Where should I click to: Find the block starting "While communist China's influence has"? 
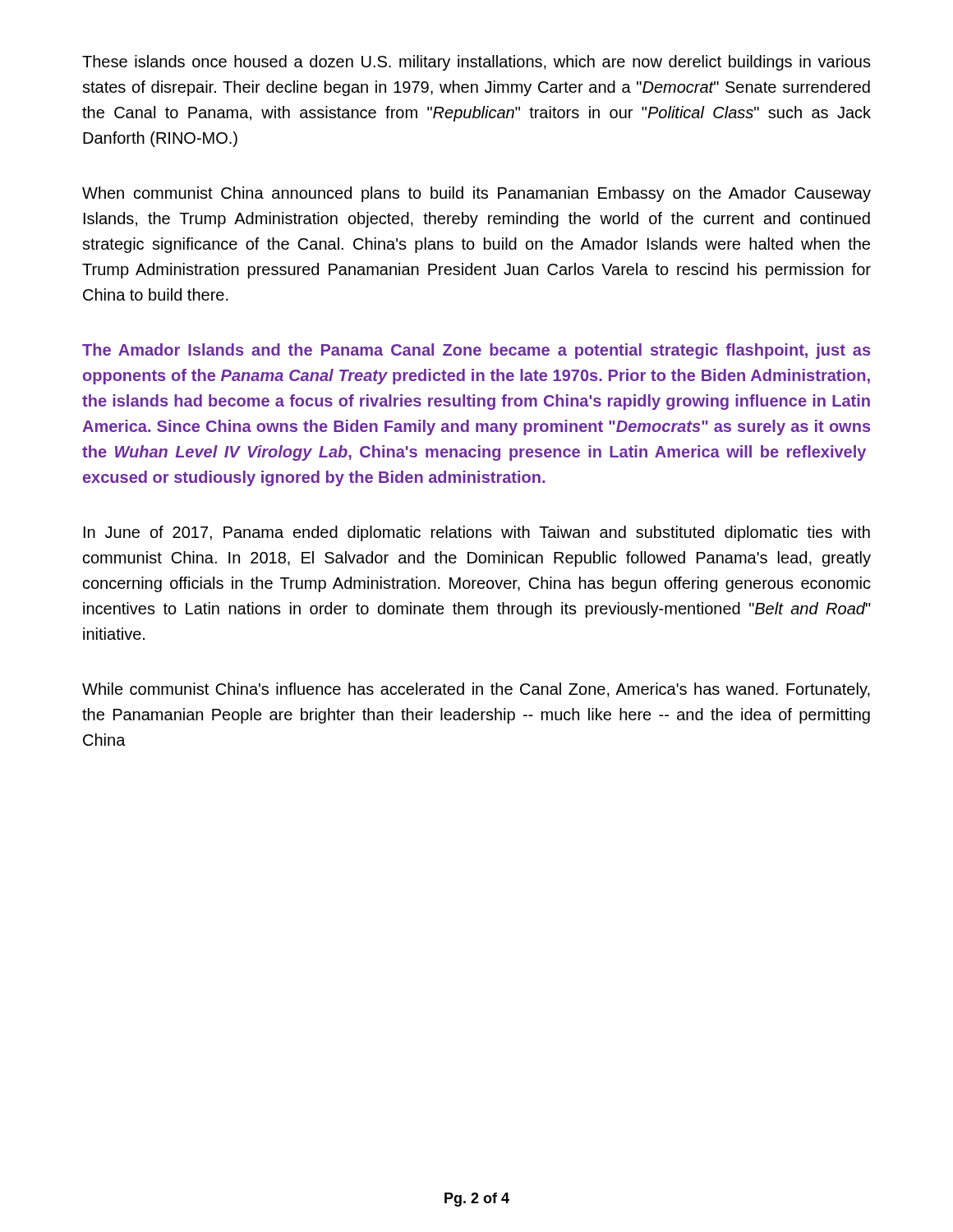(x=476, y=715)
